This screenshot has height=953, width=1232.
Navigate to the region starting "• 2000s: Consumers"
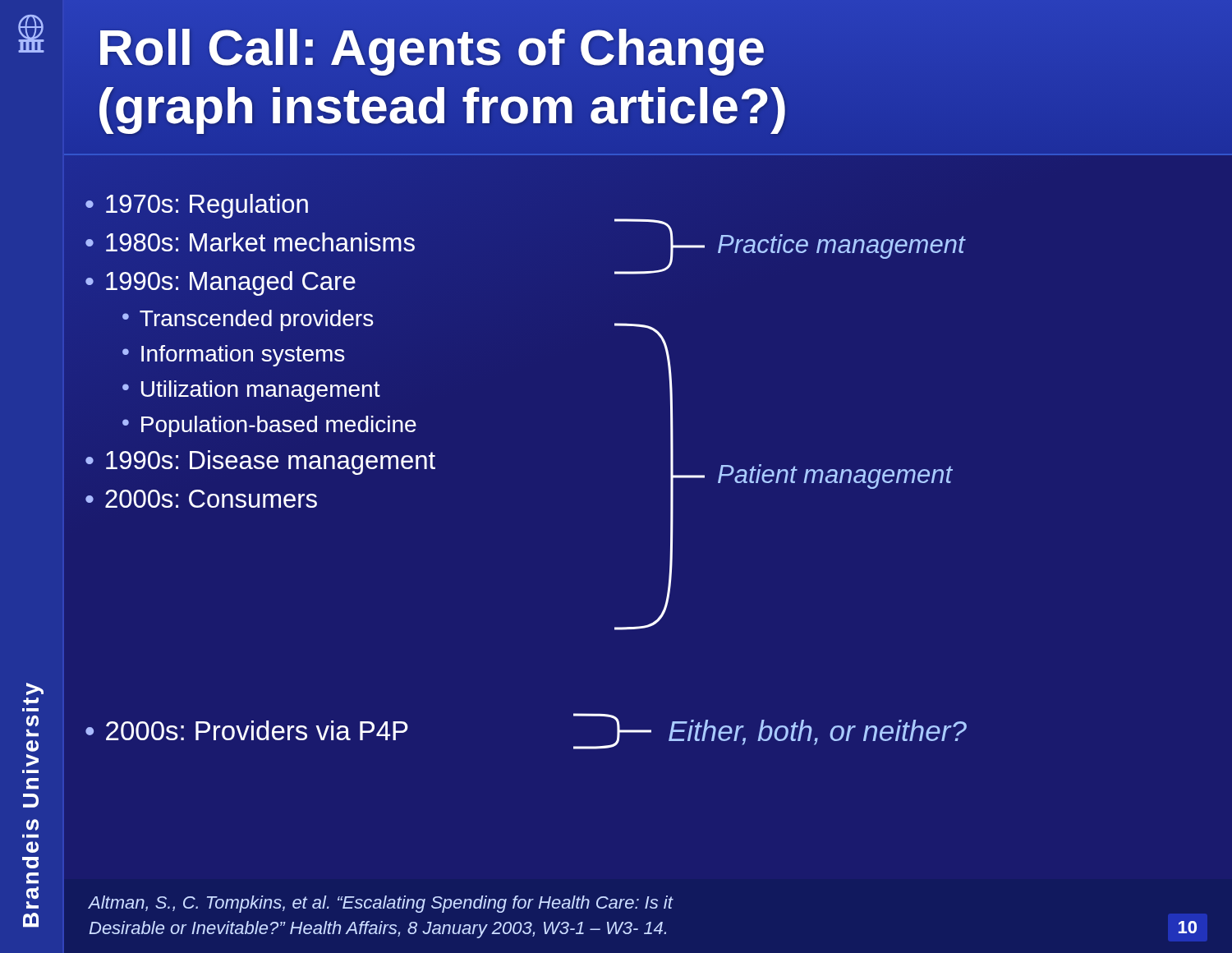pyautogui.click(x=201, y=500)
